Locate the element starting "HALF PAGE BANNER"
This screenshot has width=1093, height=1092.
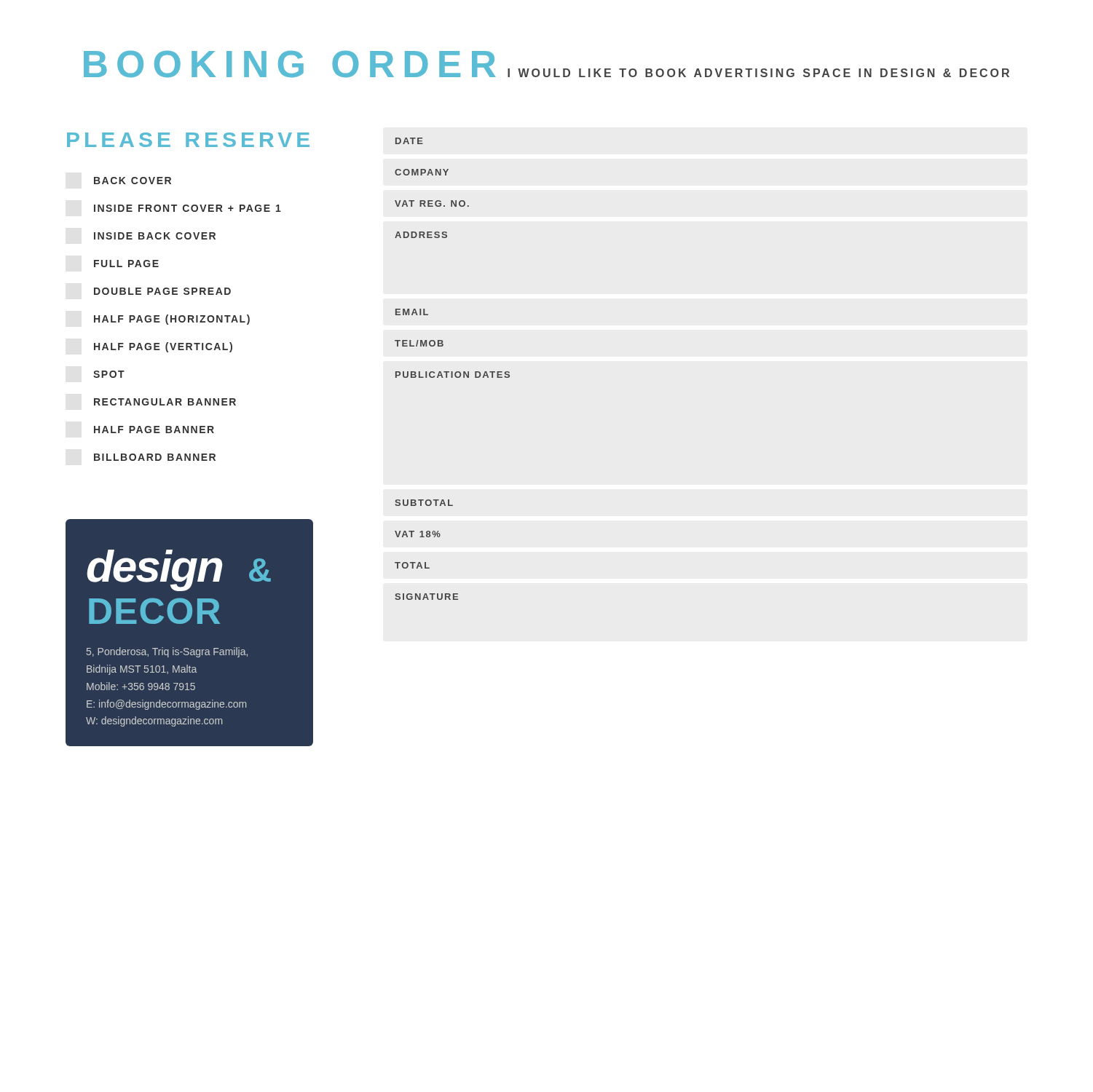[x=140, y=430]
